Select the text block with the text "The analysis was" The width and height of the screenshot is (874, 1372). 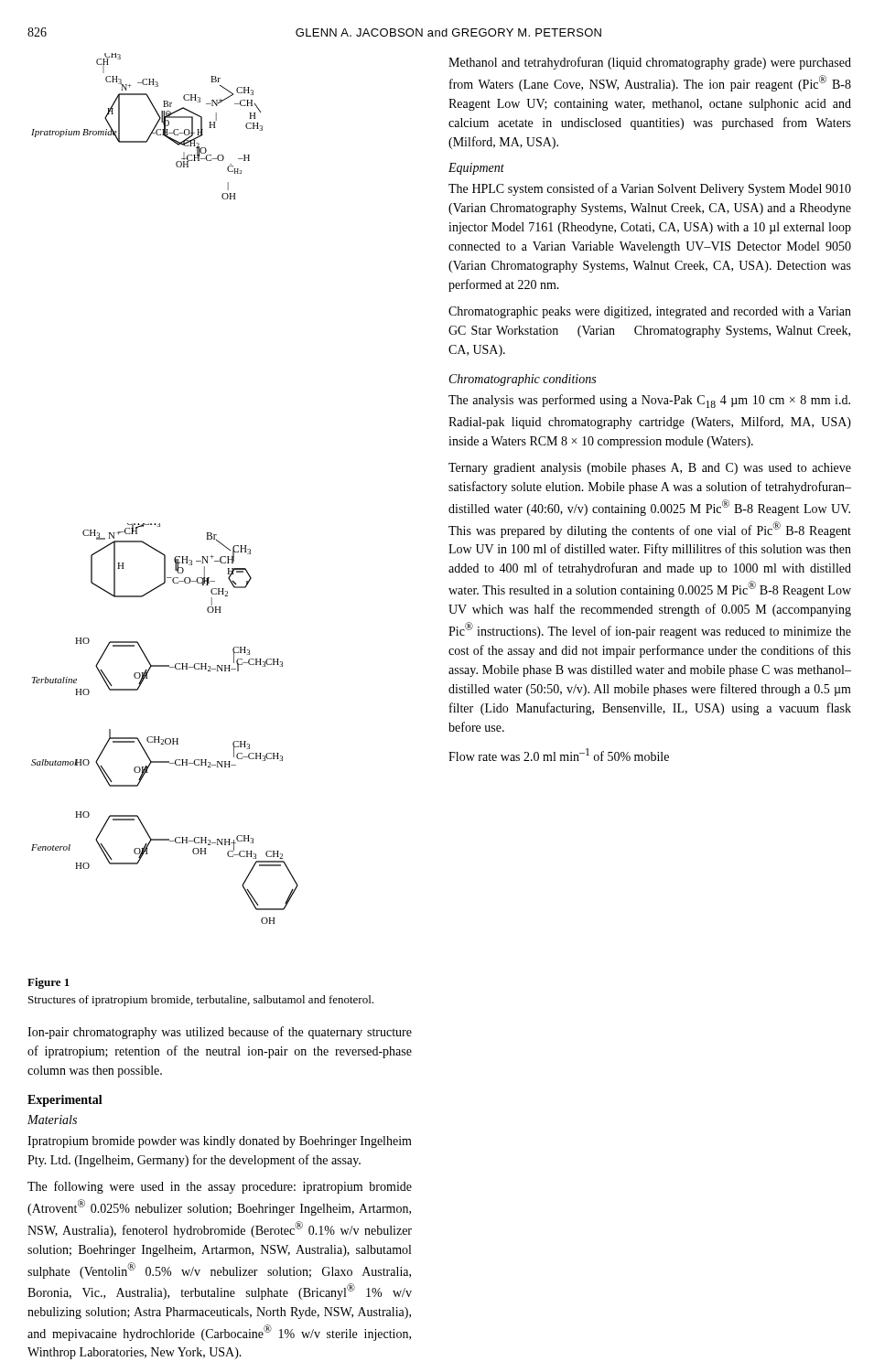point(650,421)
